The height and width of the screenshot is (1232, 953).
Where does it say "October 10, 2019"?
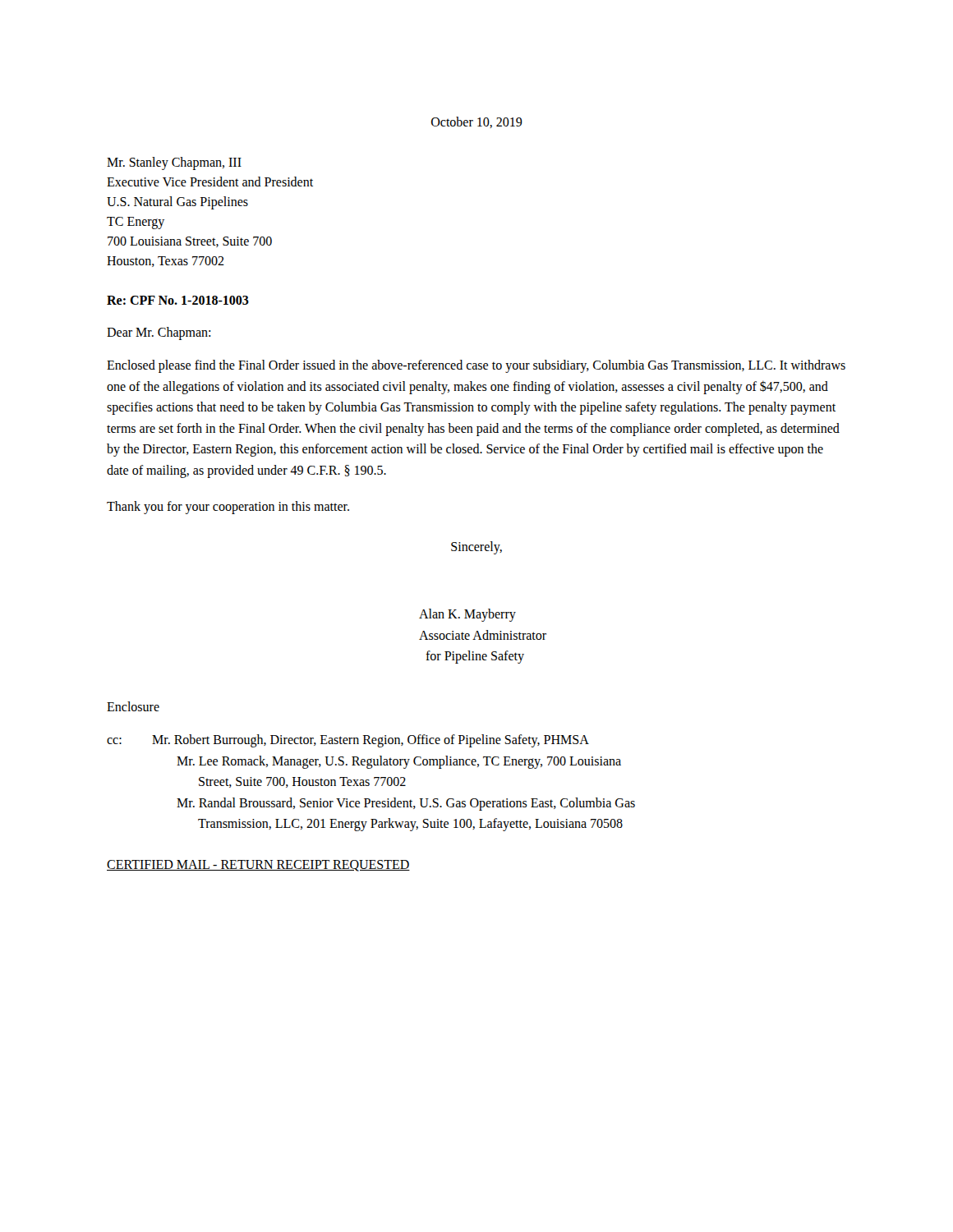[476, 122]
